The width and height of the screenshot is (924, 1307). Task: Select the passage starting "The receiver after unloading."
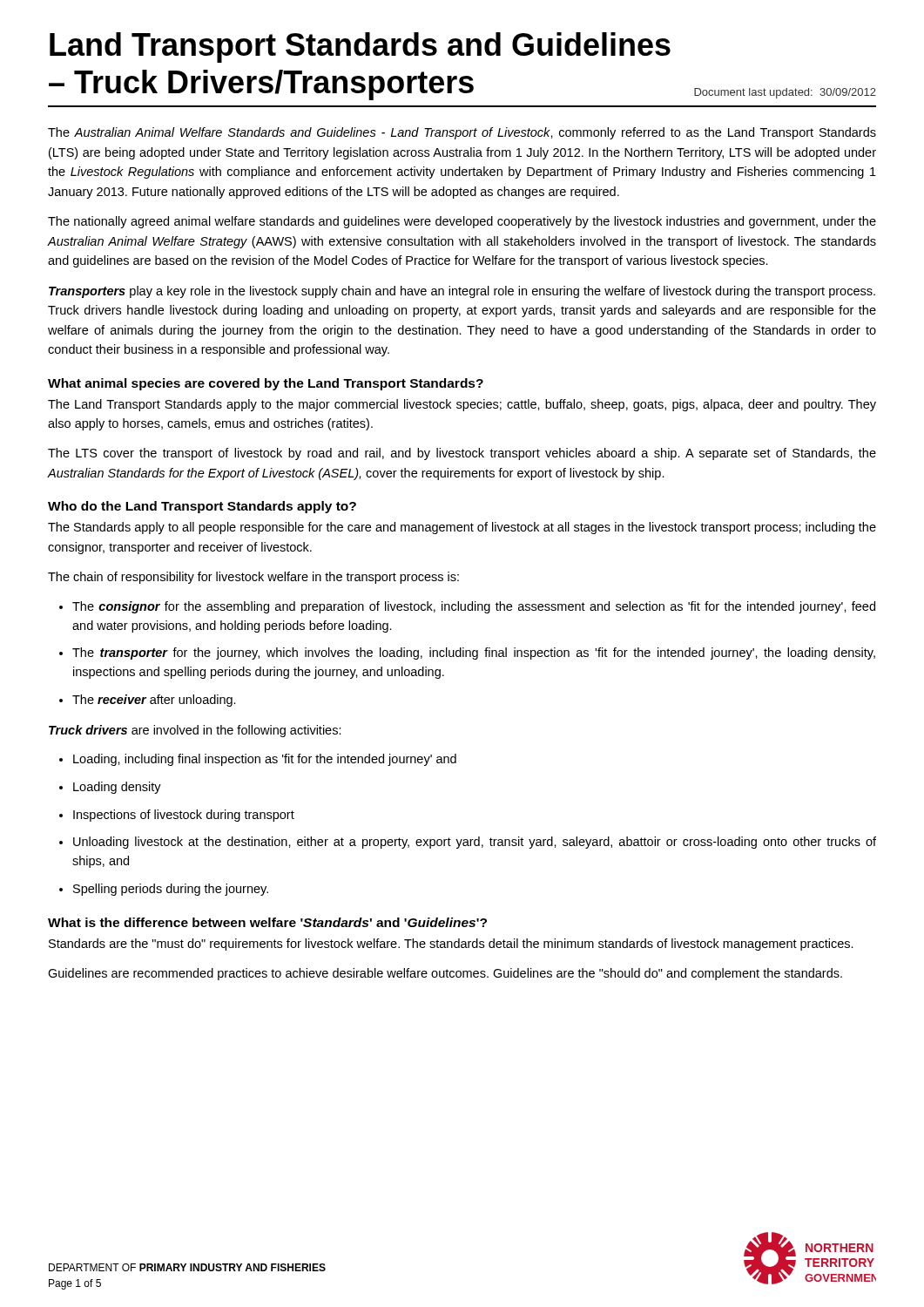tap(148, 701)
